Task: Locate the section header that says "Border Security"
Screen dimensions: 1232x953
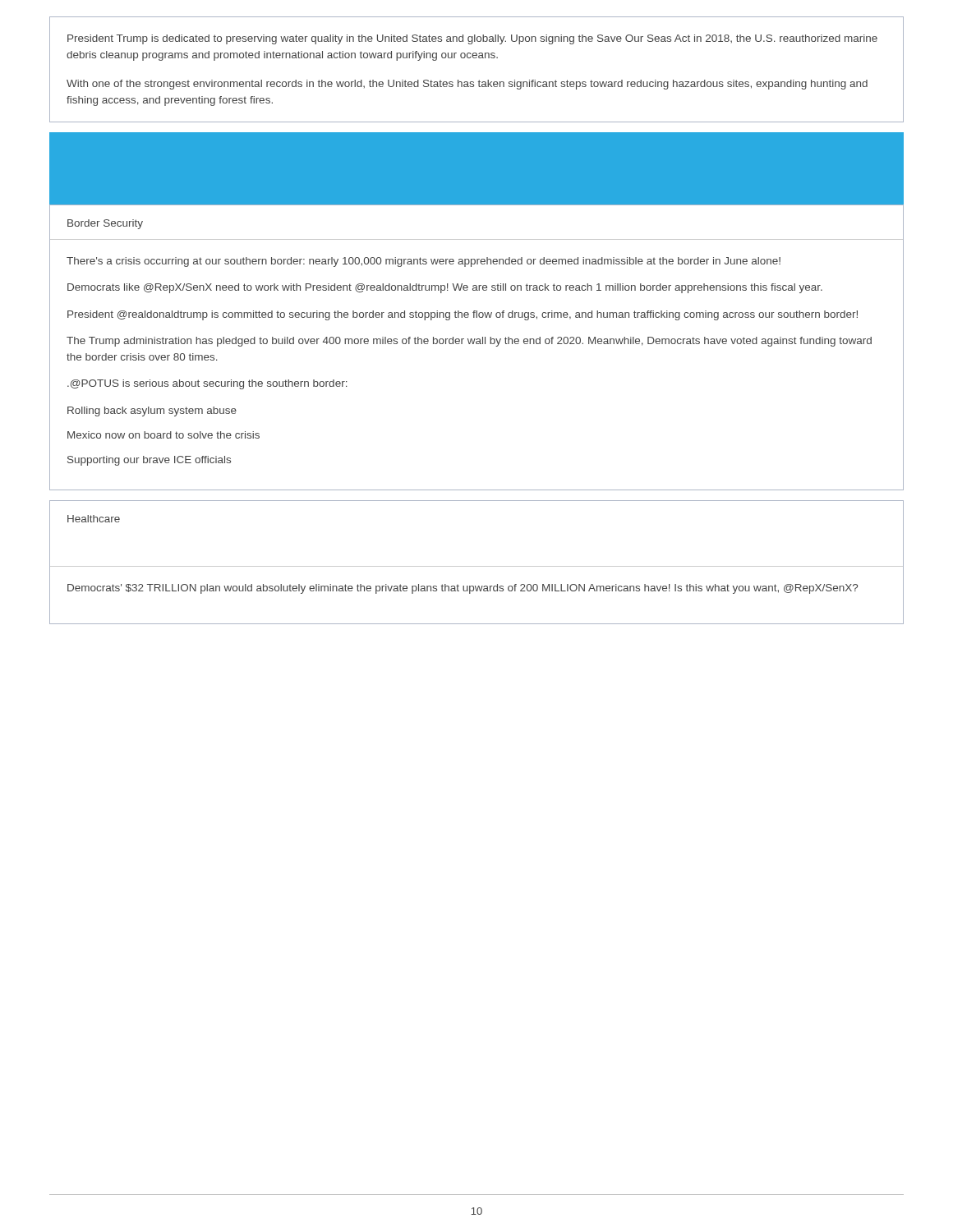Action: [x=105, y=223]
